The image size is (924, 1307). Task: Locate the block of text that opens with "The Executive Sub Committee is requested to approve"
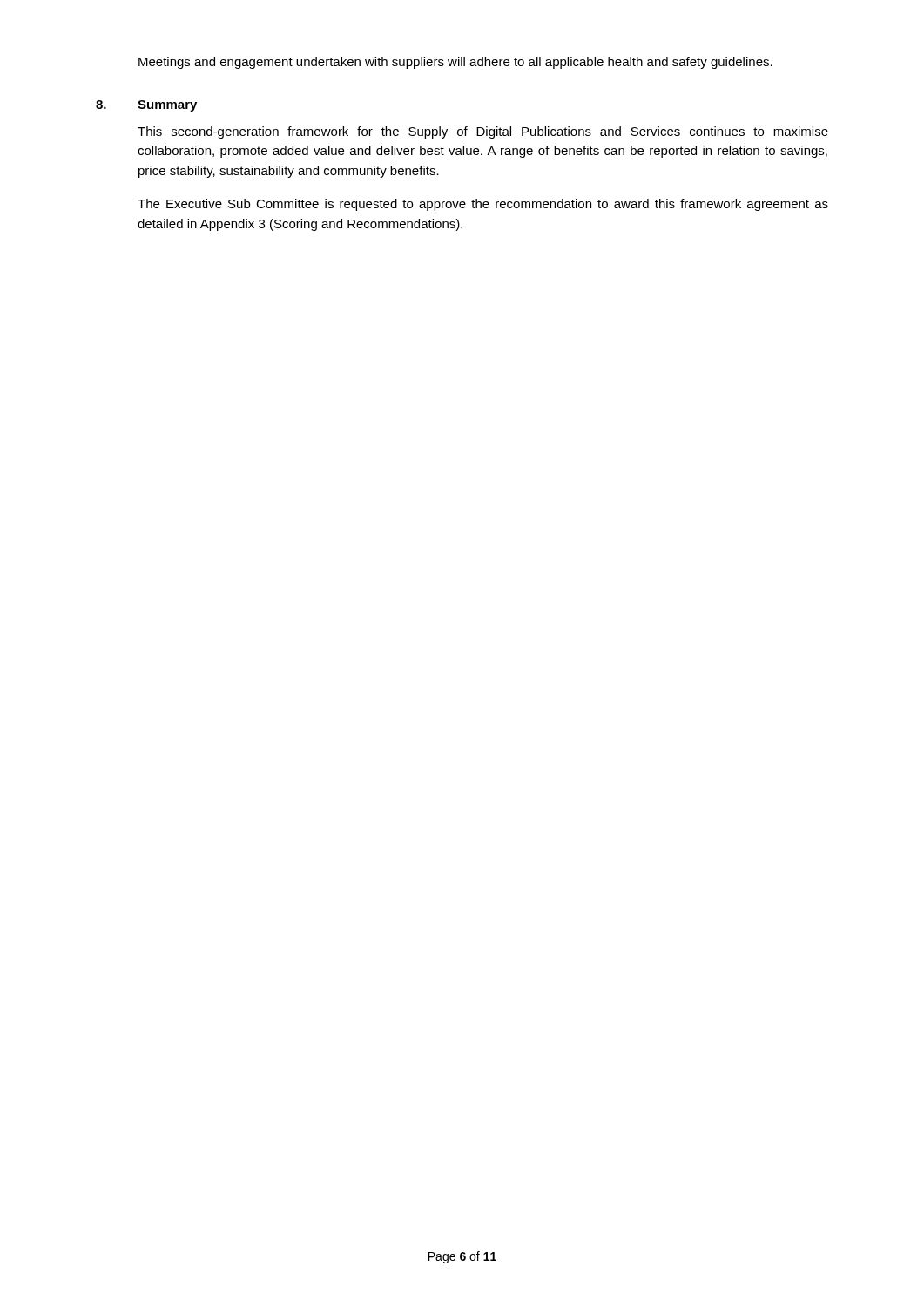tap(483, 213)
